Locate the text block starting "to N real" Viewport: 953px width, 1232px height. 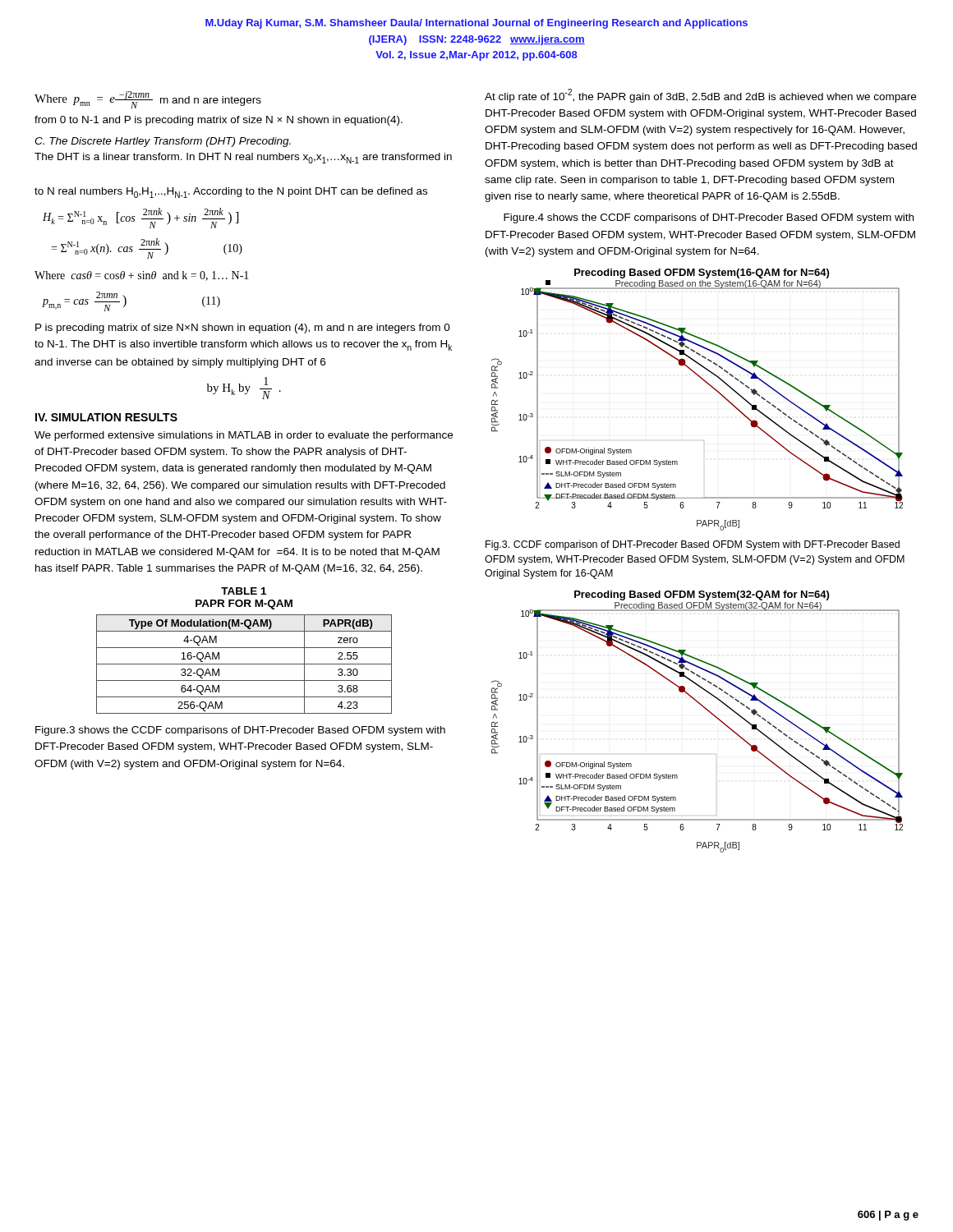click(231, 192)
